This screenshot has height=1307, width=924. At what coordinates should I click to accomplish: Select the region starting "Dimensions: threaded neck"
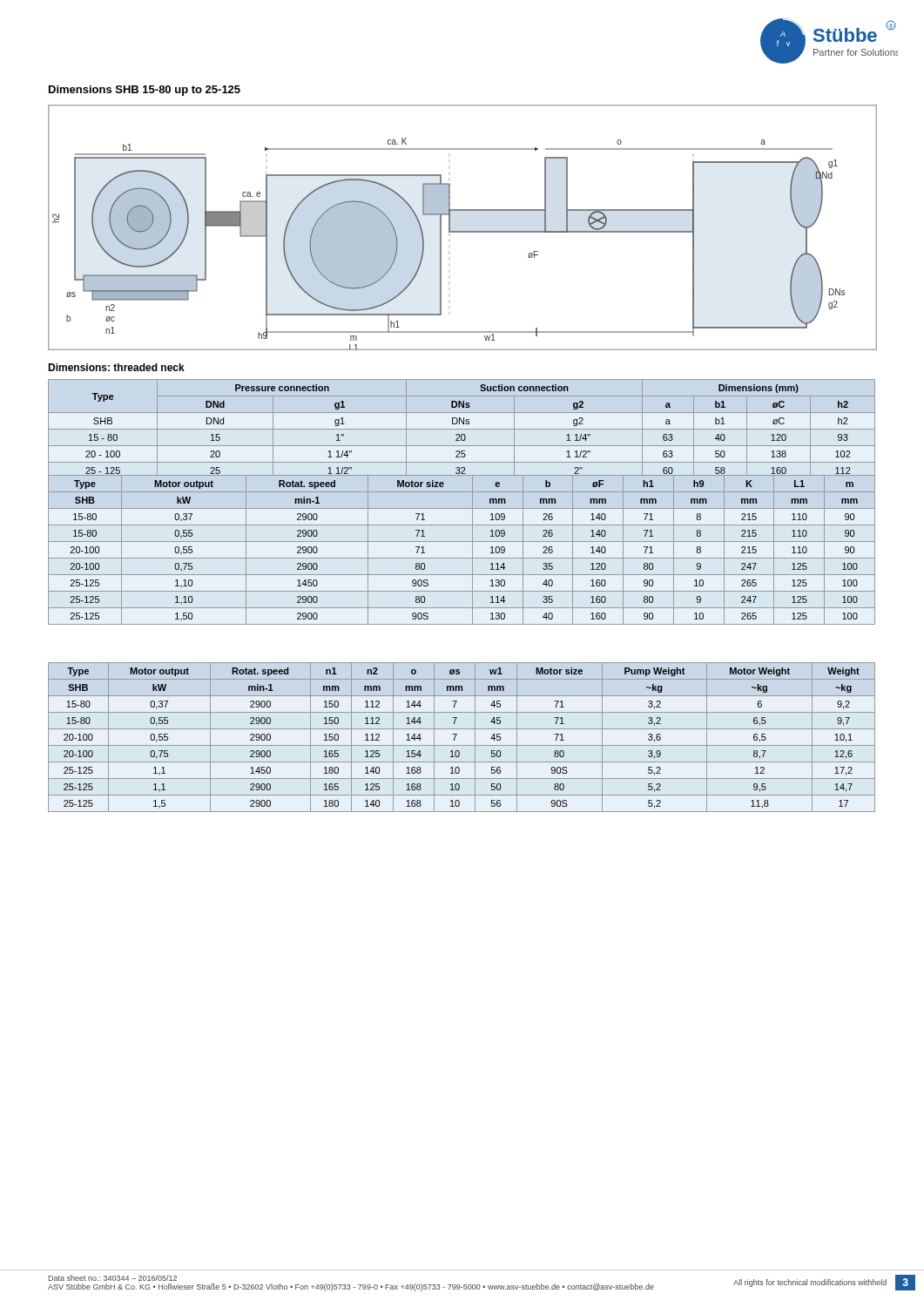[x=116, y=368]
